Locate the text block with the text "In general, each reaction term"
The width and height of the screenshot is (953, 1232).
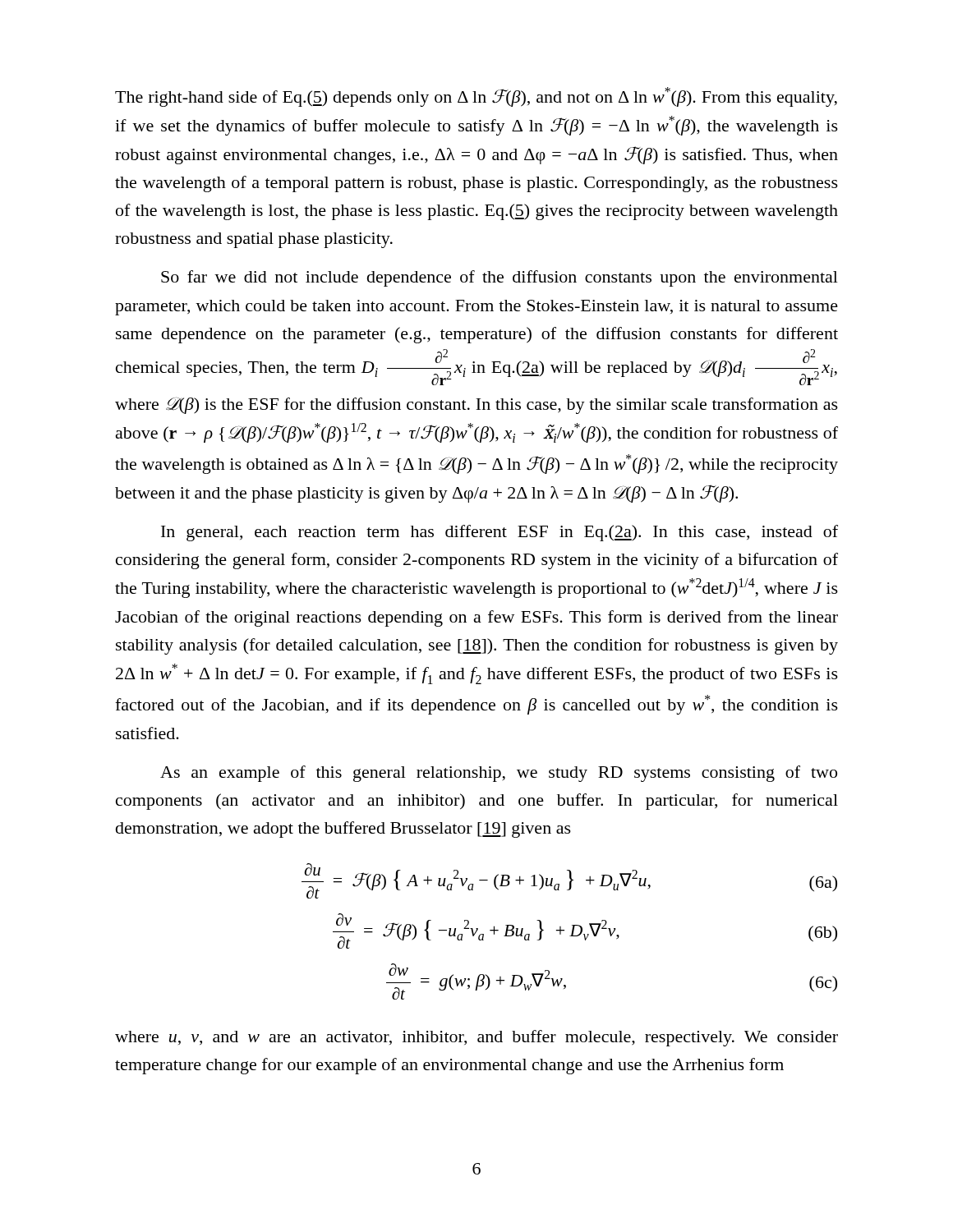476,632
